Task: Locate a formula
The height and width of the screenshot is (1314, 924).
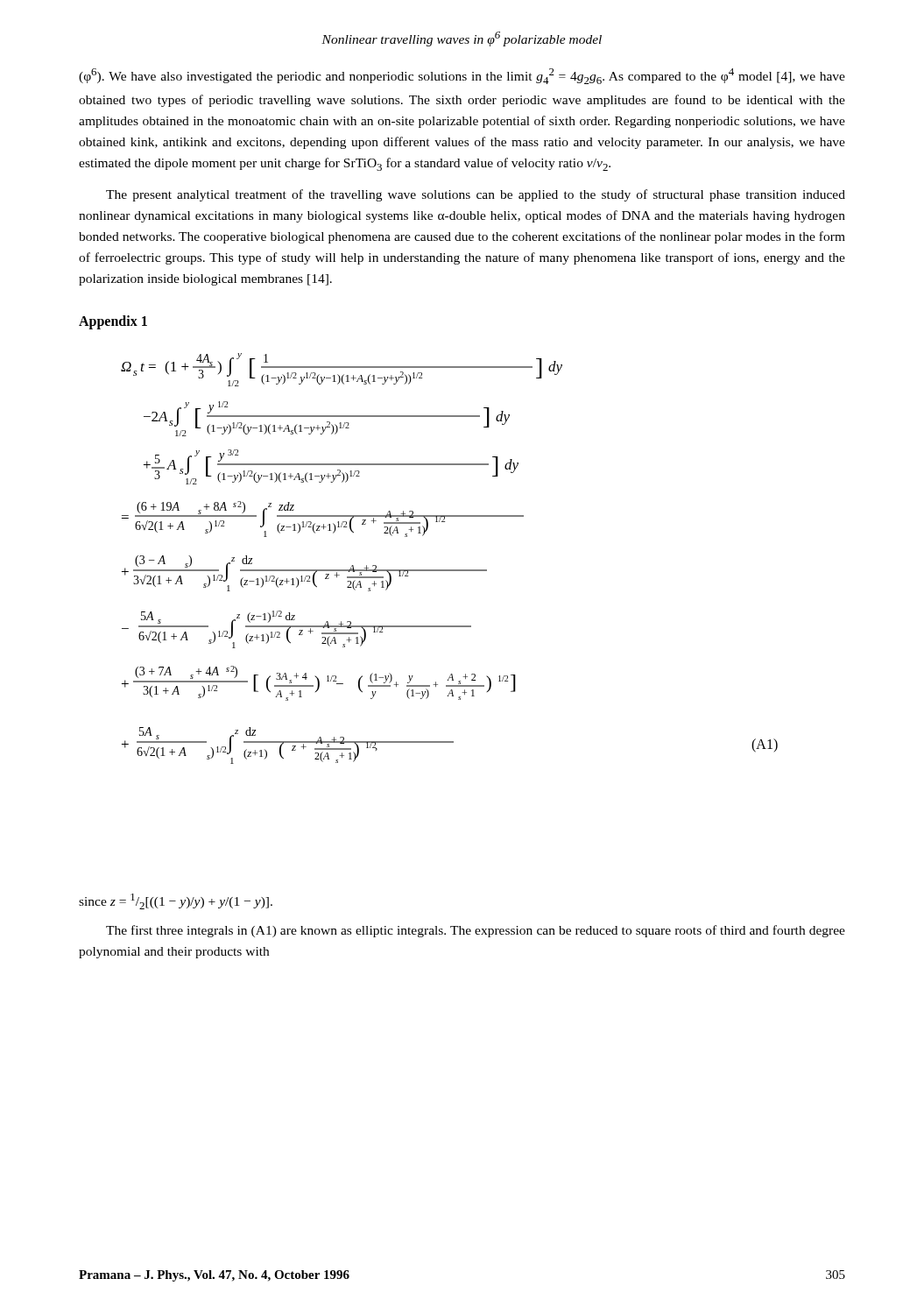Action: (x=462, y=609)
